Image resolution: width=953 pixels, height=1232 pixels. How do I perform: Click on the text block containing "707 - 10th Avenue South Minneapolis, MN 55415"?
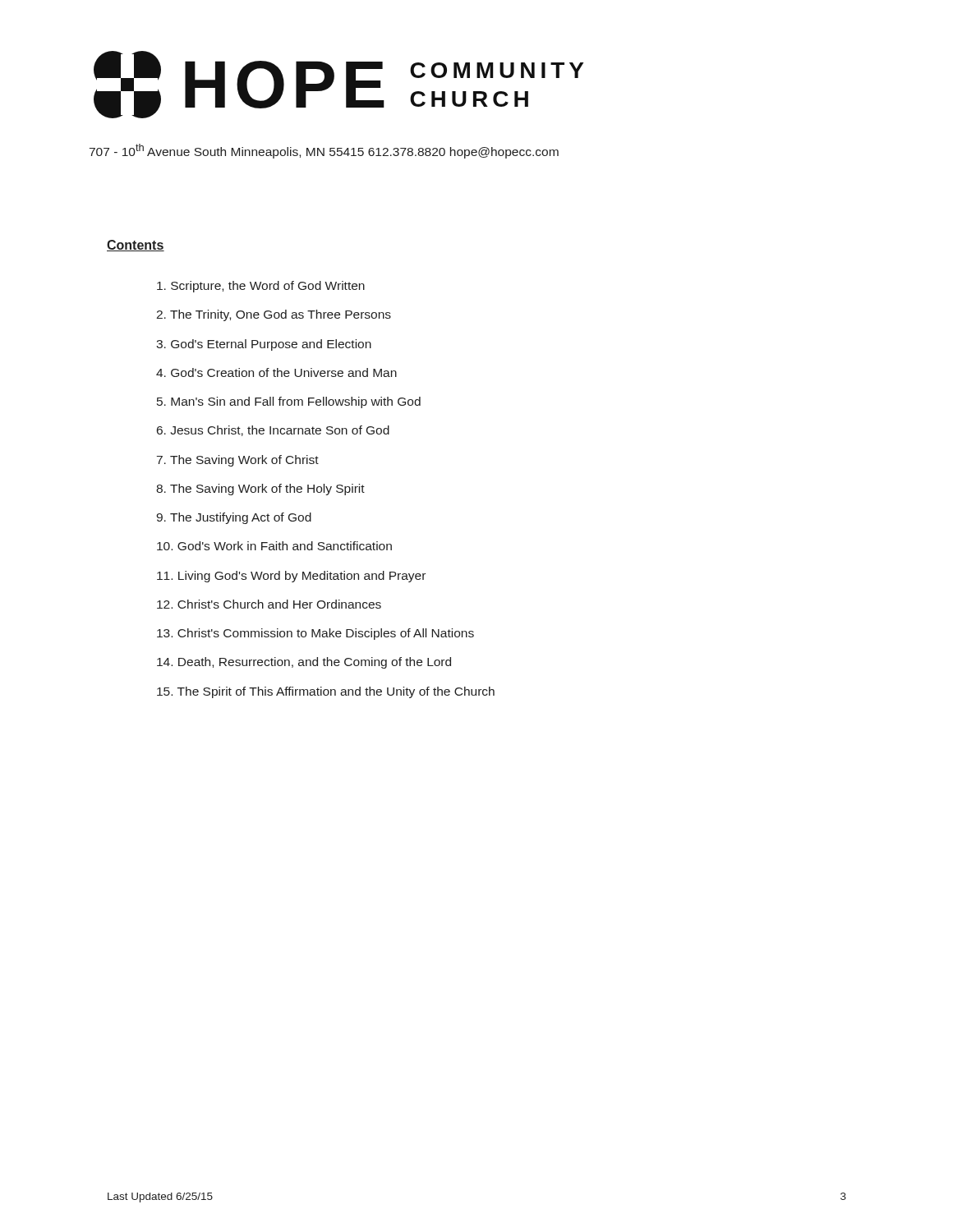pos(324,150)
